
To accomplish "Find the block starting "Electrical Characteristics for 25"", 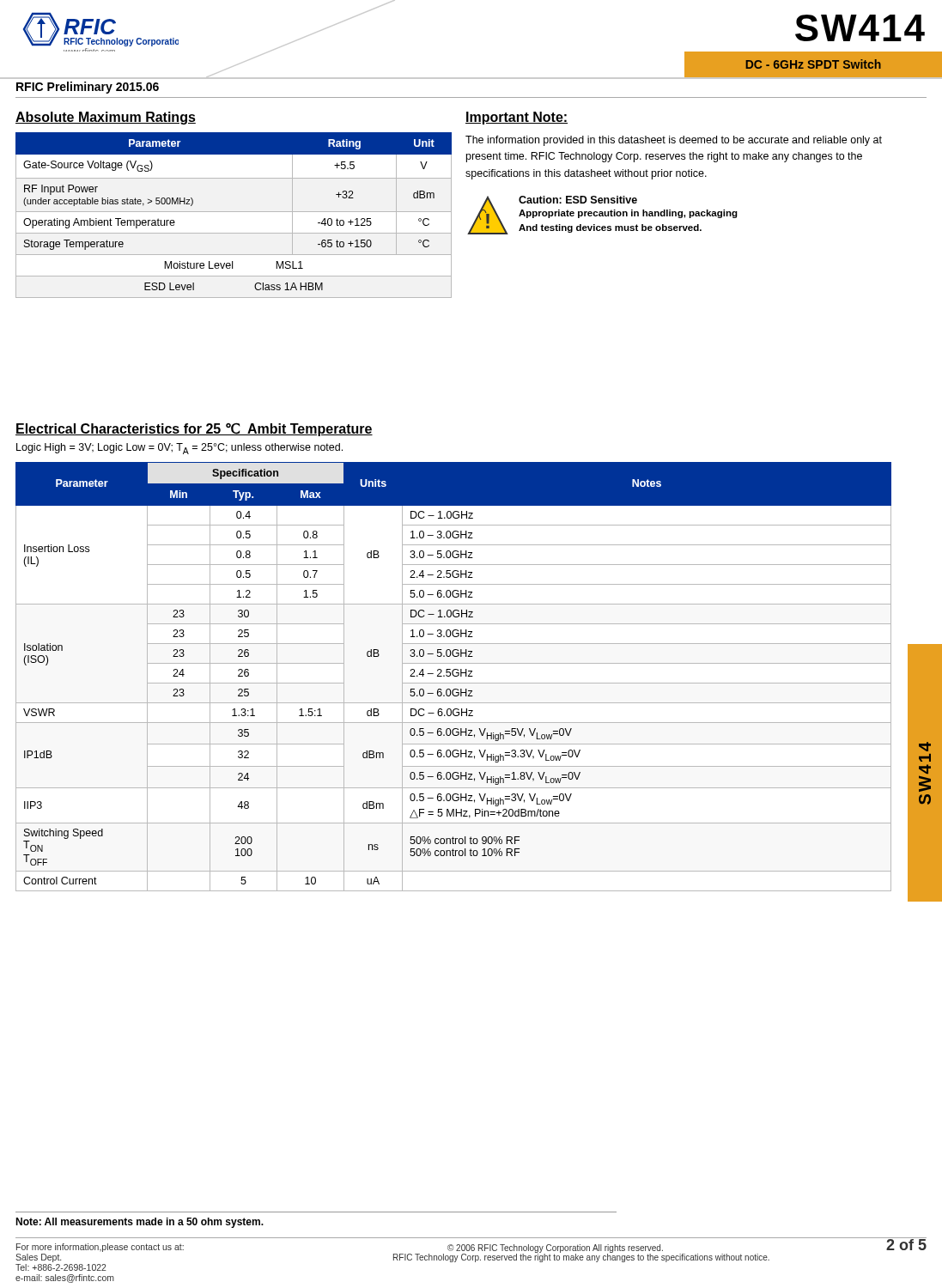I will click(194, 429).
